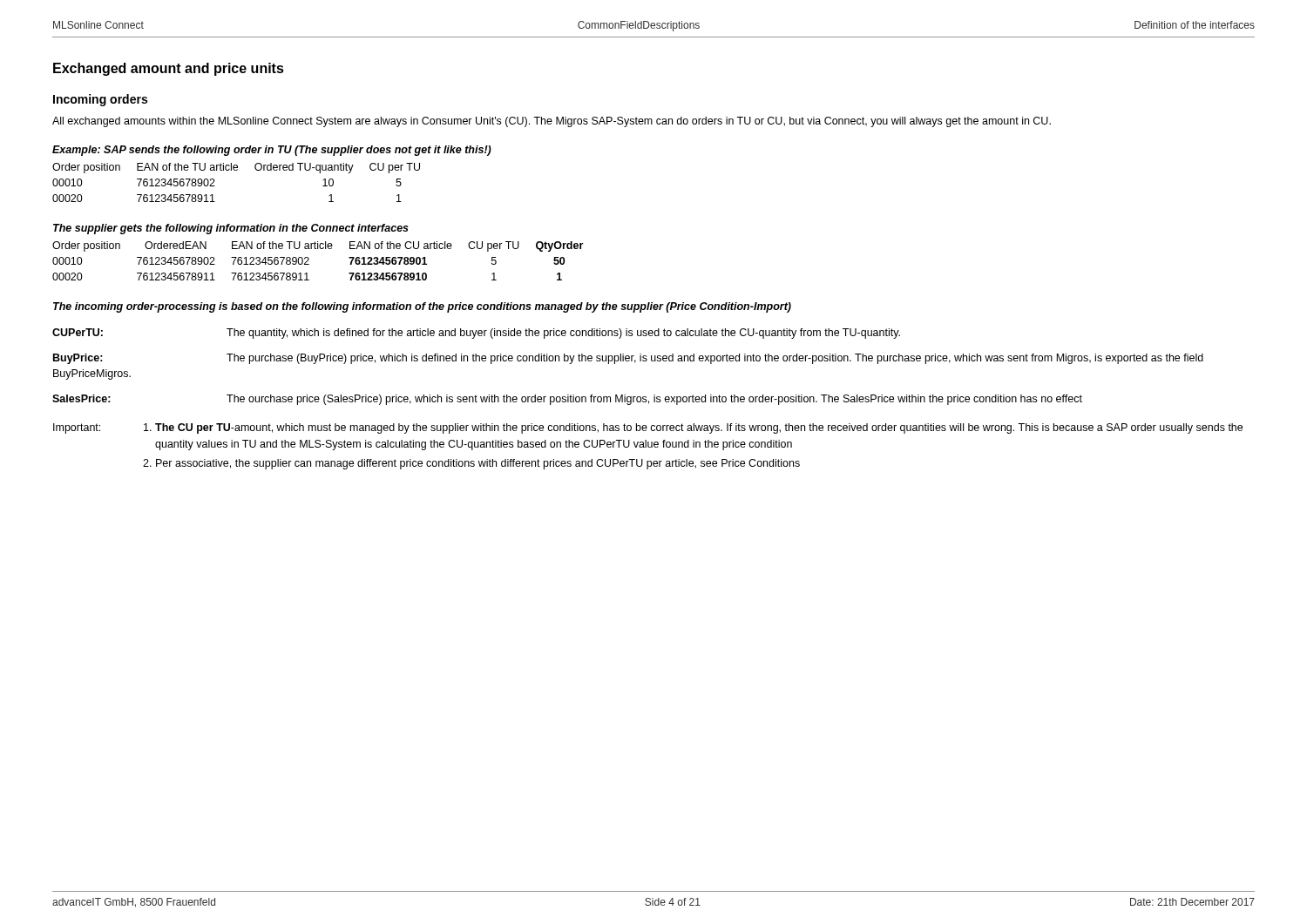Find the block starting "The incoming order-processing is based"

654,306
